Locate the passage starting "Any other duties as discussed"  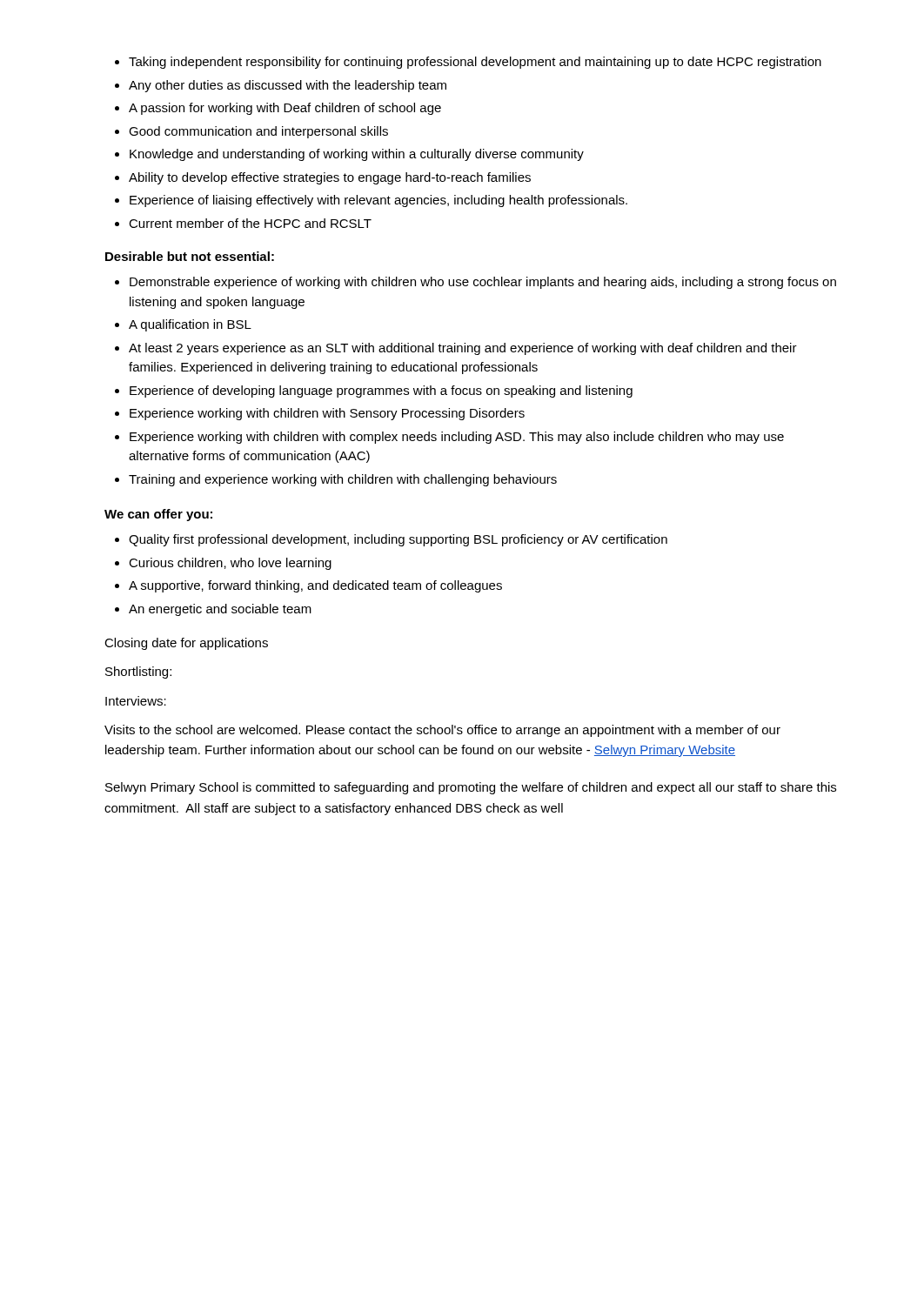(x=288, y=86)
